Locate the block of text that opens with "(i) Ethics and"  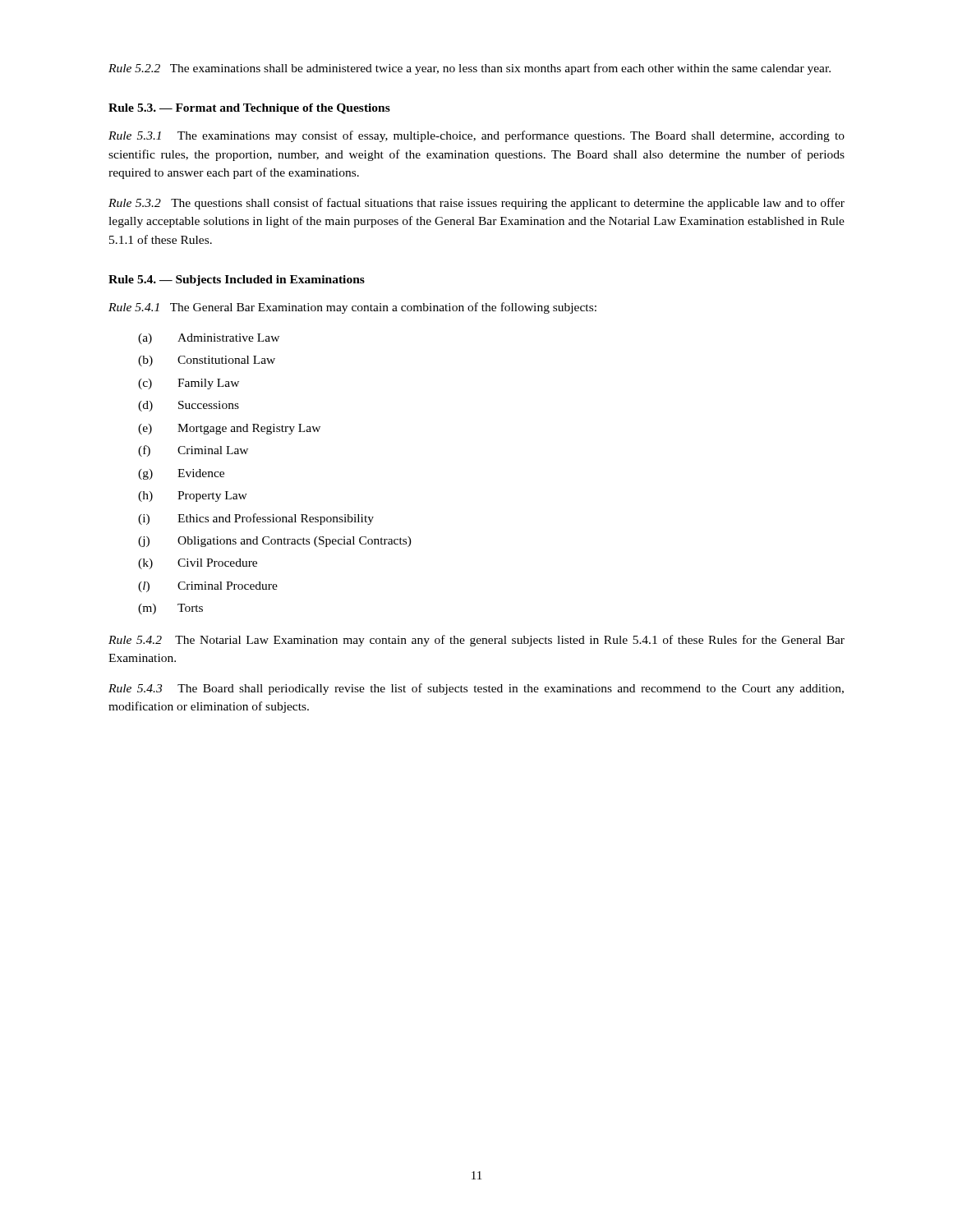pyautogui.click(x=256, y=519)
